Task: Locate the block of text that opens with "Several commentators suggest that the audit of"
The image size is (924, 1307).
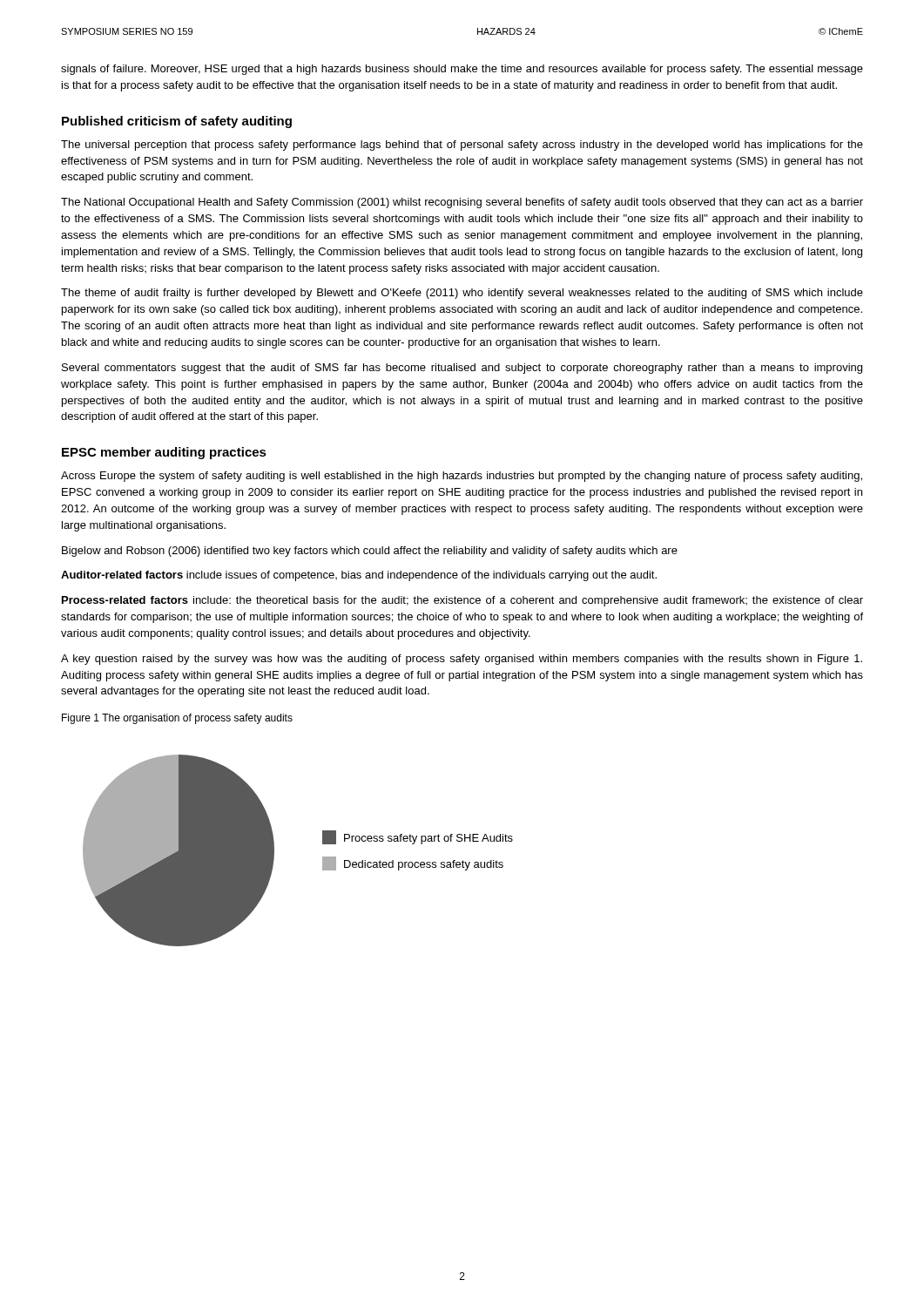Action: tap(462, 393)
